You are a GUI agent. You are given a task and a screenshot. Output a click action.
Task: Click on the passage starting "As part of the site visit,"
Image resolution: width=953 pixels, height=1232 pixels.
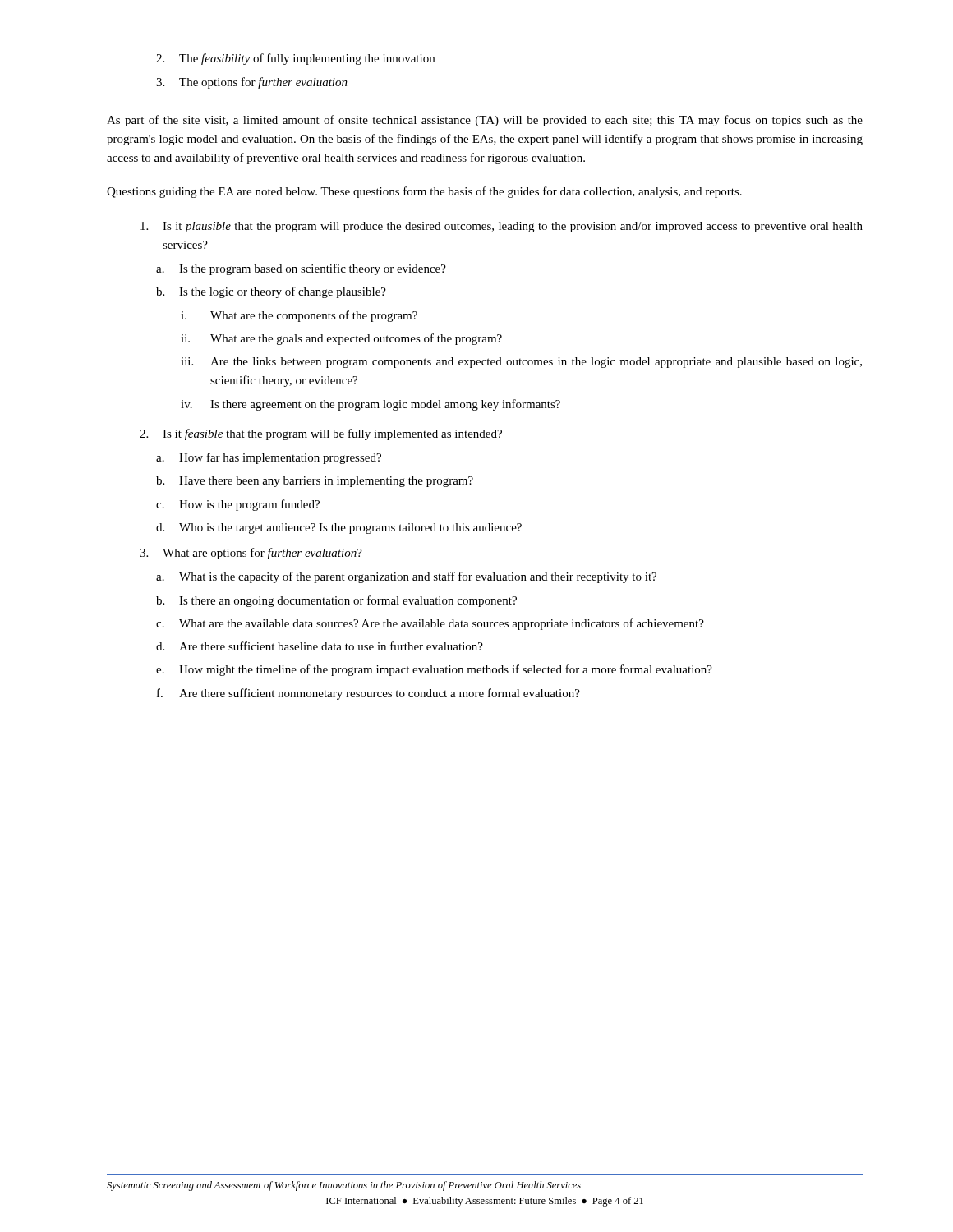click(485, 139)
